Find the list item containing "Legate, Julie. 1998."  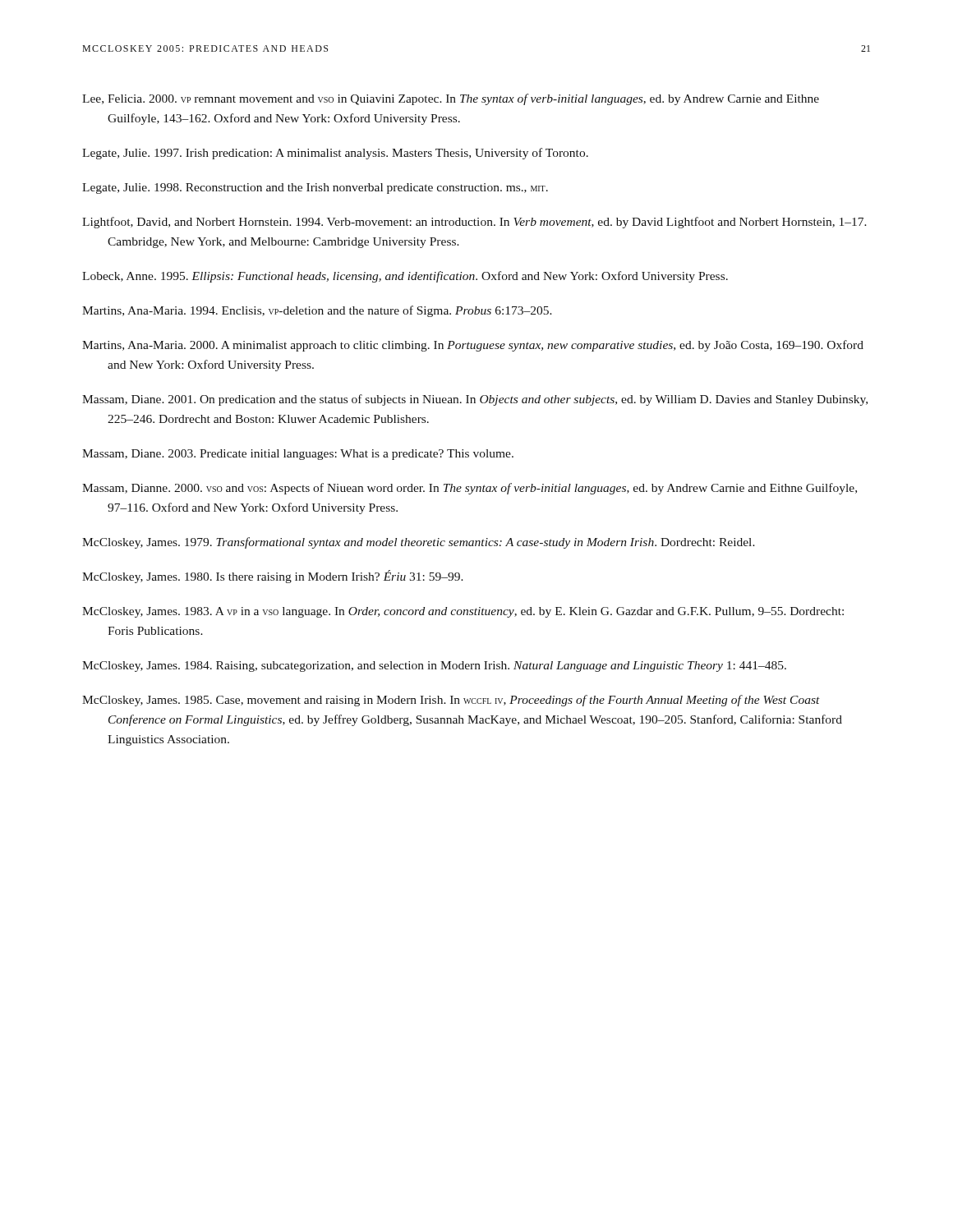315,187
